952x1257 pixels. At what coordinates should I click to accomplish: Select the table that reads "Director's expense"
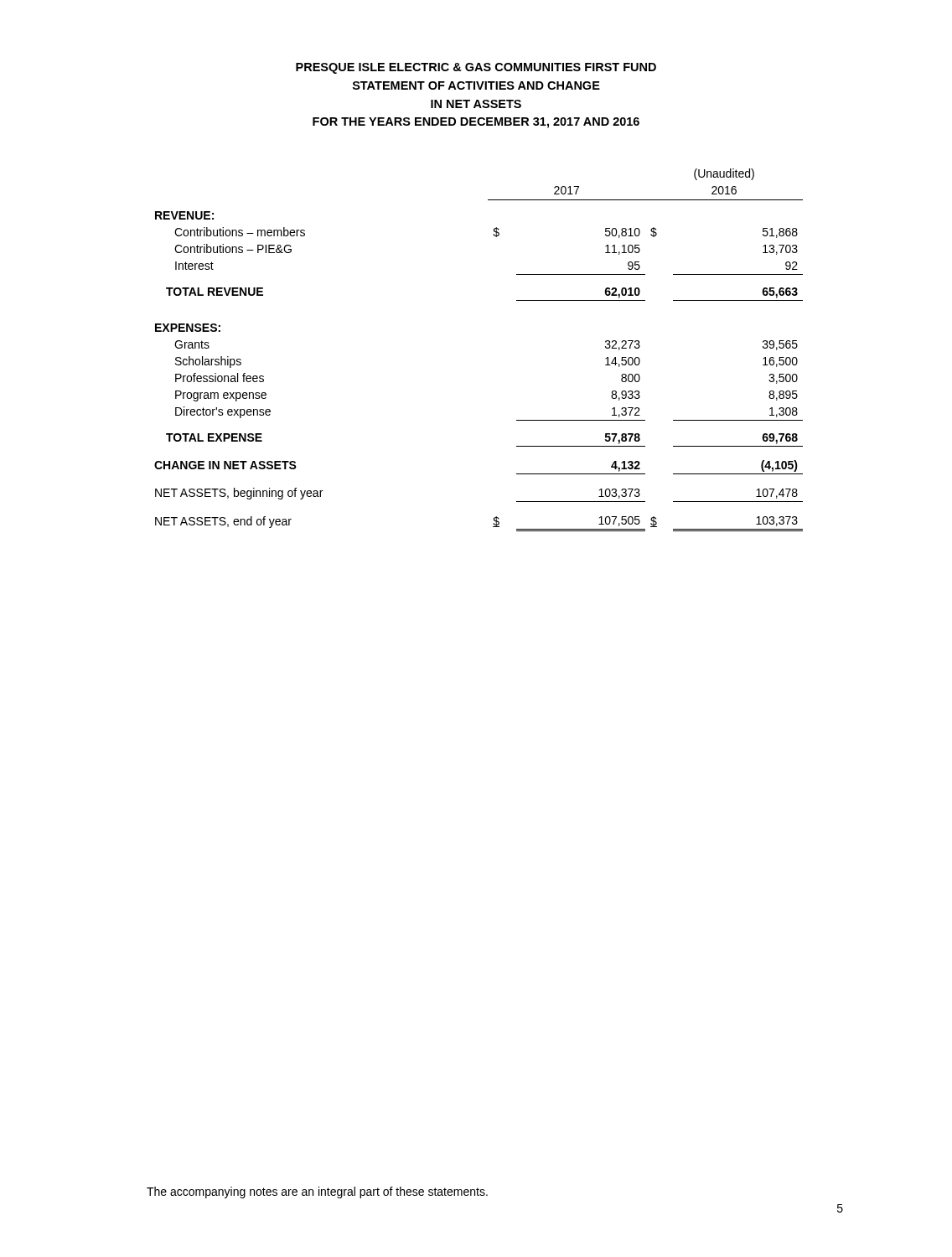476,348
